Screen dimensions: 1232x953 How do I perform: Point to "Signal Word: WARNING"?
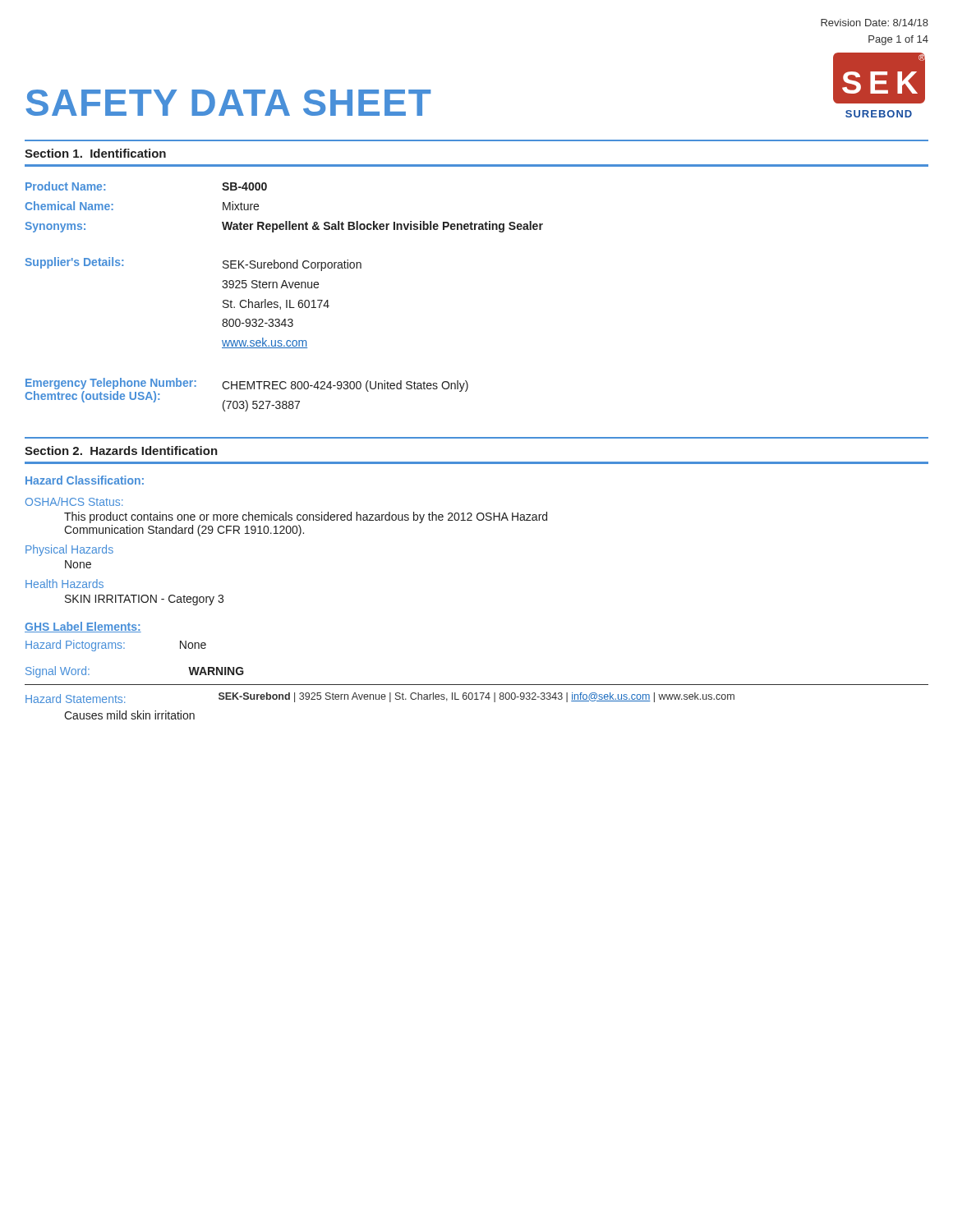(55, 671)
